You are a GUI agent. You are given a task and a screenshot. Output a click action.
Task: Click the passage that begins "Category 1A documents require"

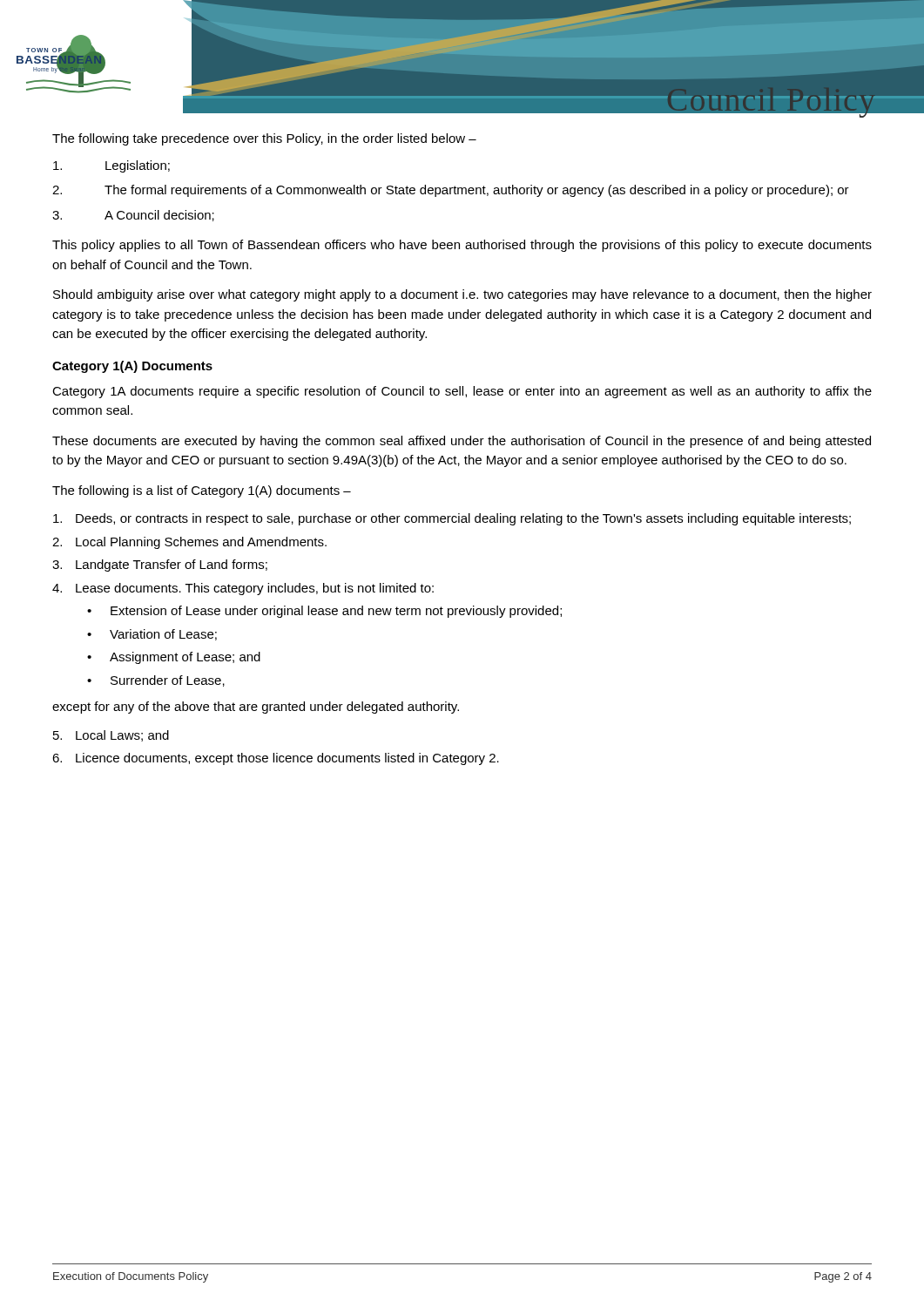(462, 400)
